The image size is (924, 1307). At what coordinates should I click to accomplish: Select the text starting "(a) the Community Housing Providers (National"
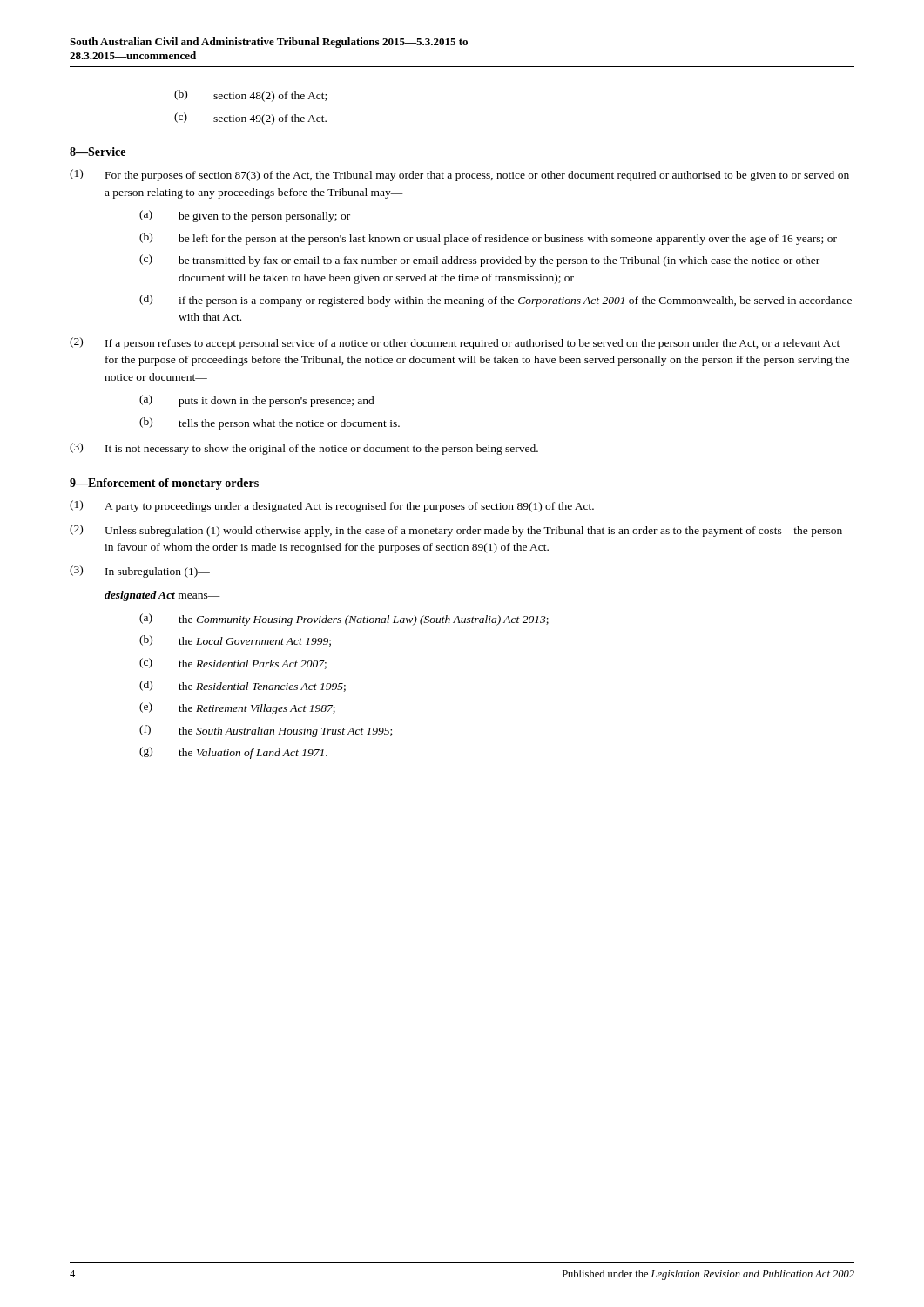pyautogui.click(x=497, y=619)
